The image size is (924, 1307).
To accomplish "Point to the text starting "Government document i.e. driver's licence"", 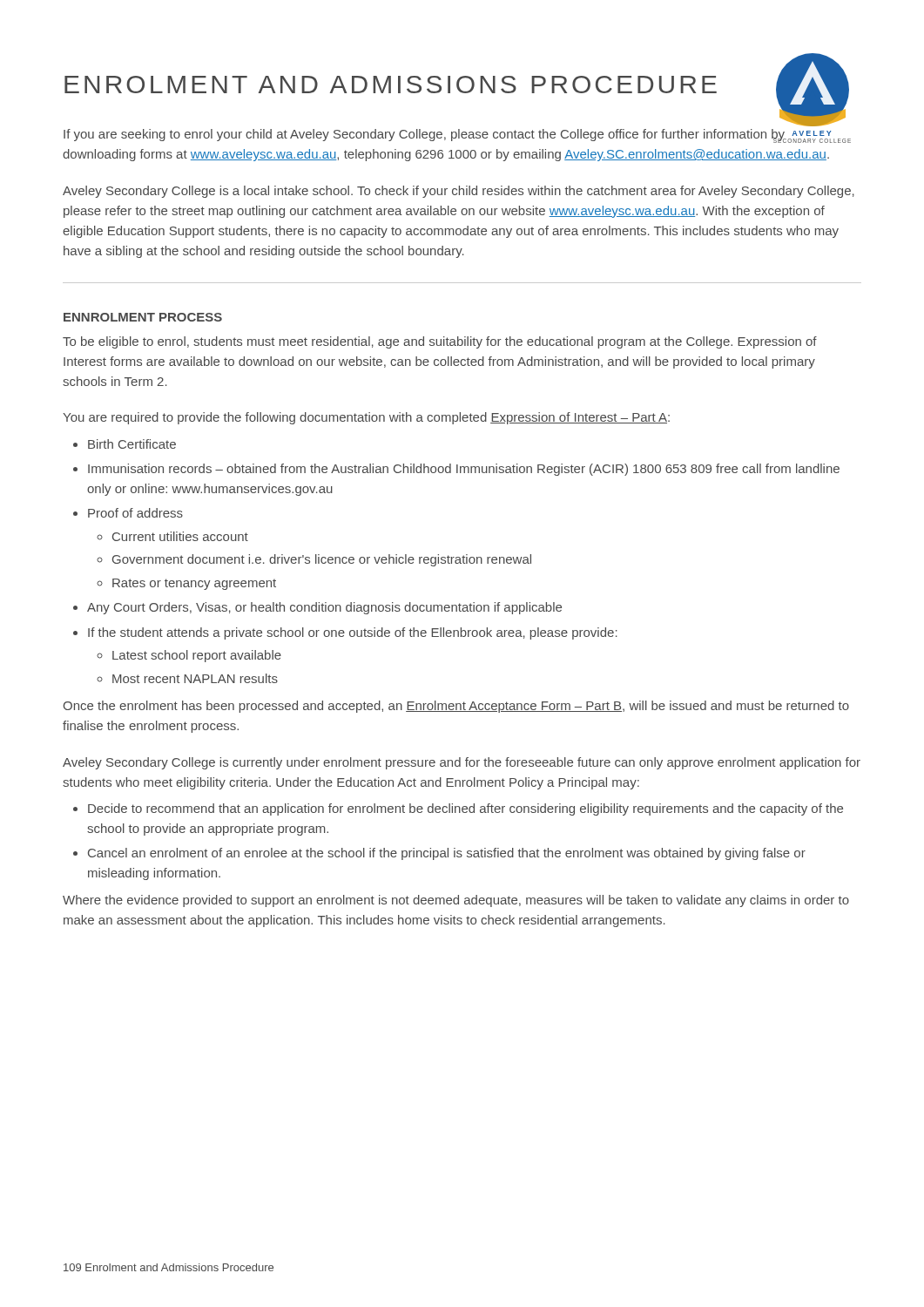I will click(322, 559).
